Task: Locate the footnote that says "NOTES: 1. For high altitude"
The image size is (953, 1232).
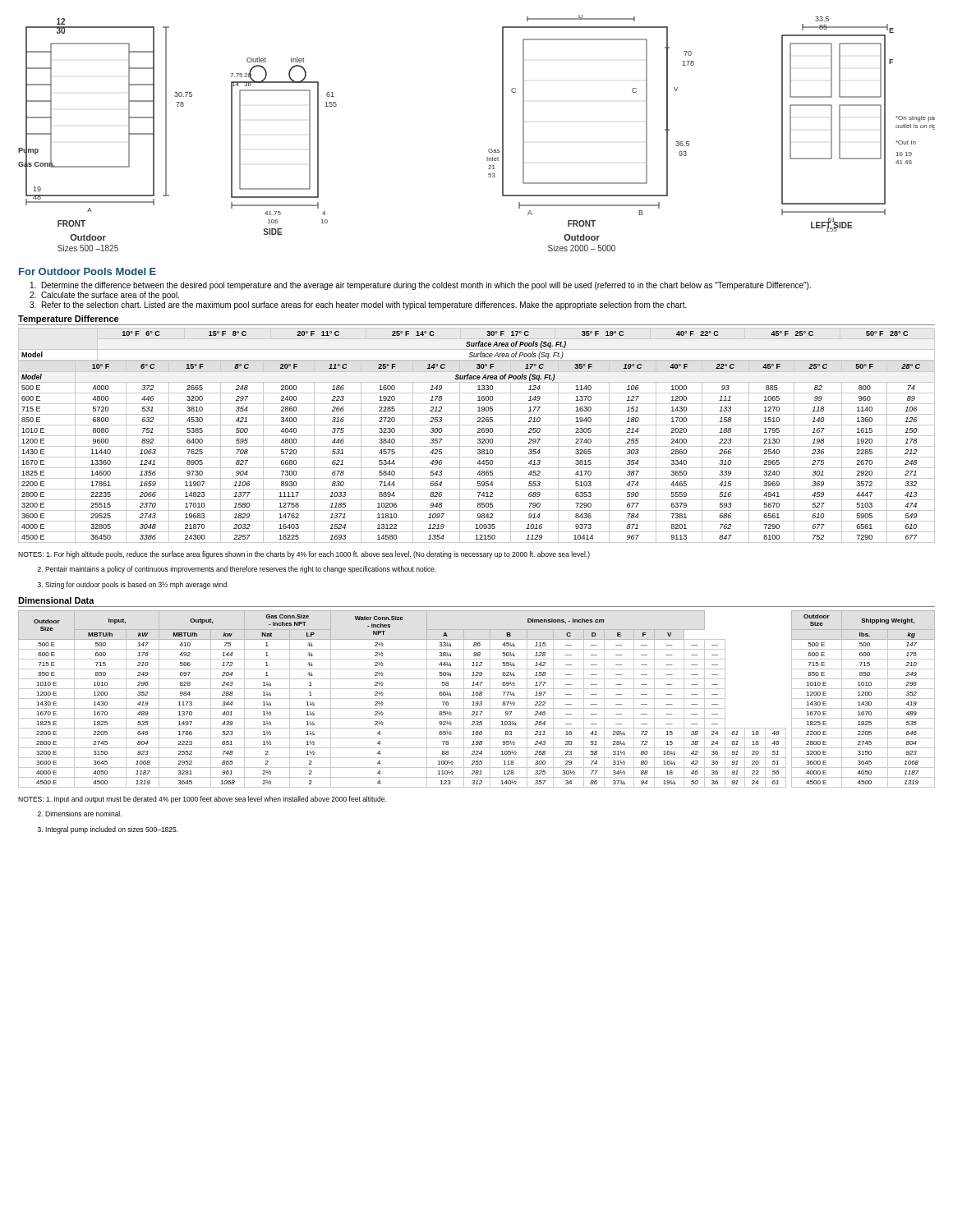Action: coord(304,555)
